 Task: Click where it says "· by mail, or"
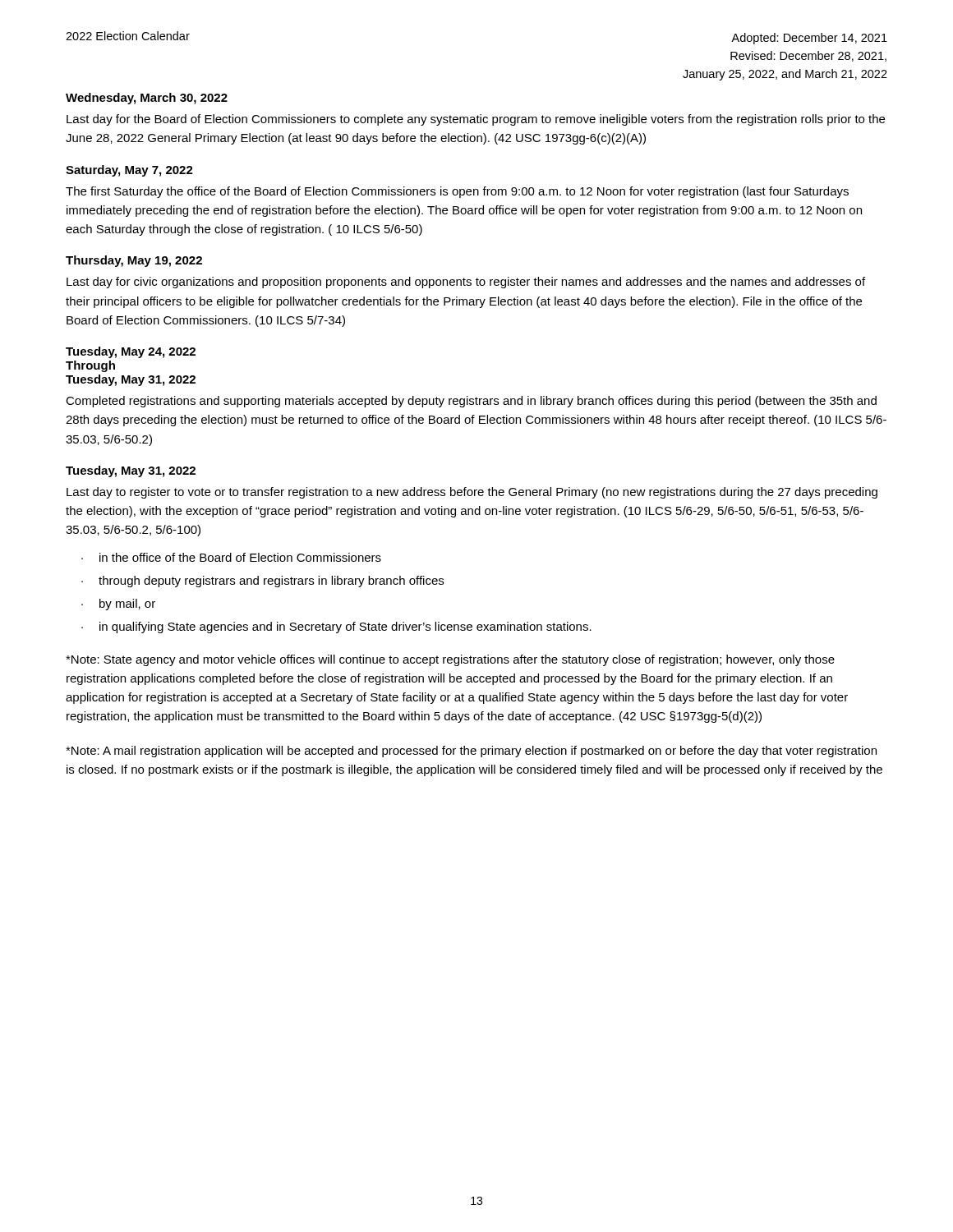118,603
